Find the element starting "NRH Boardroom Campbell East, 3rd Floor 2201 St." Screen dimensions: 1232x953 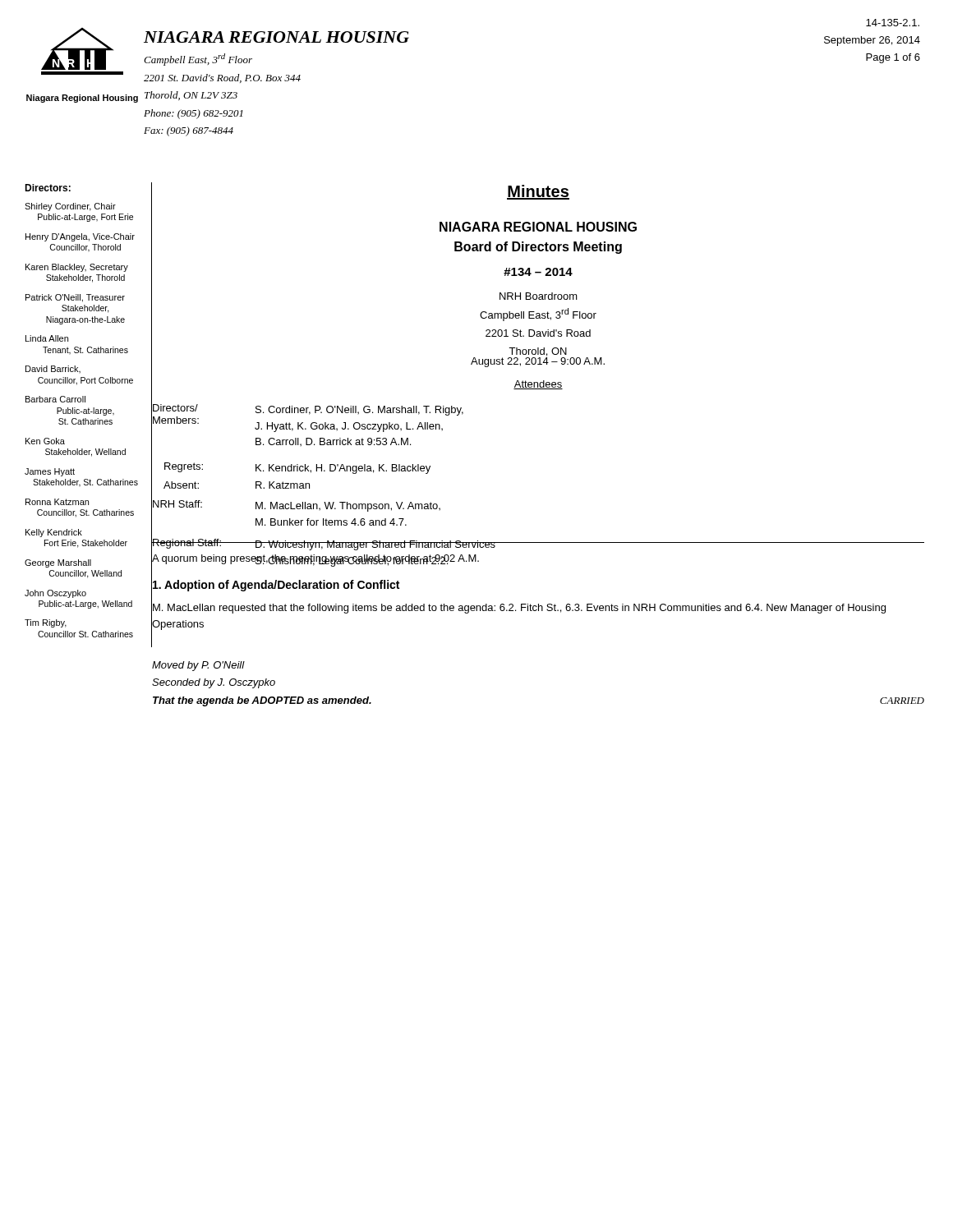tap(538, 323)
